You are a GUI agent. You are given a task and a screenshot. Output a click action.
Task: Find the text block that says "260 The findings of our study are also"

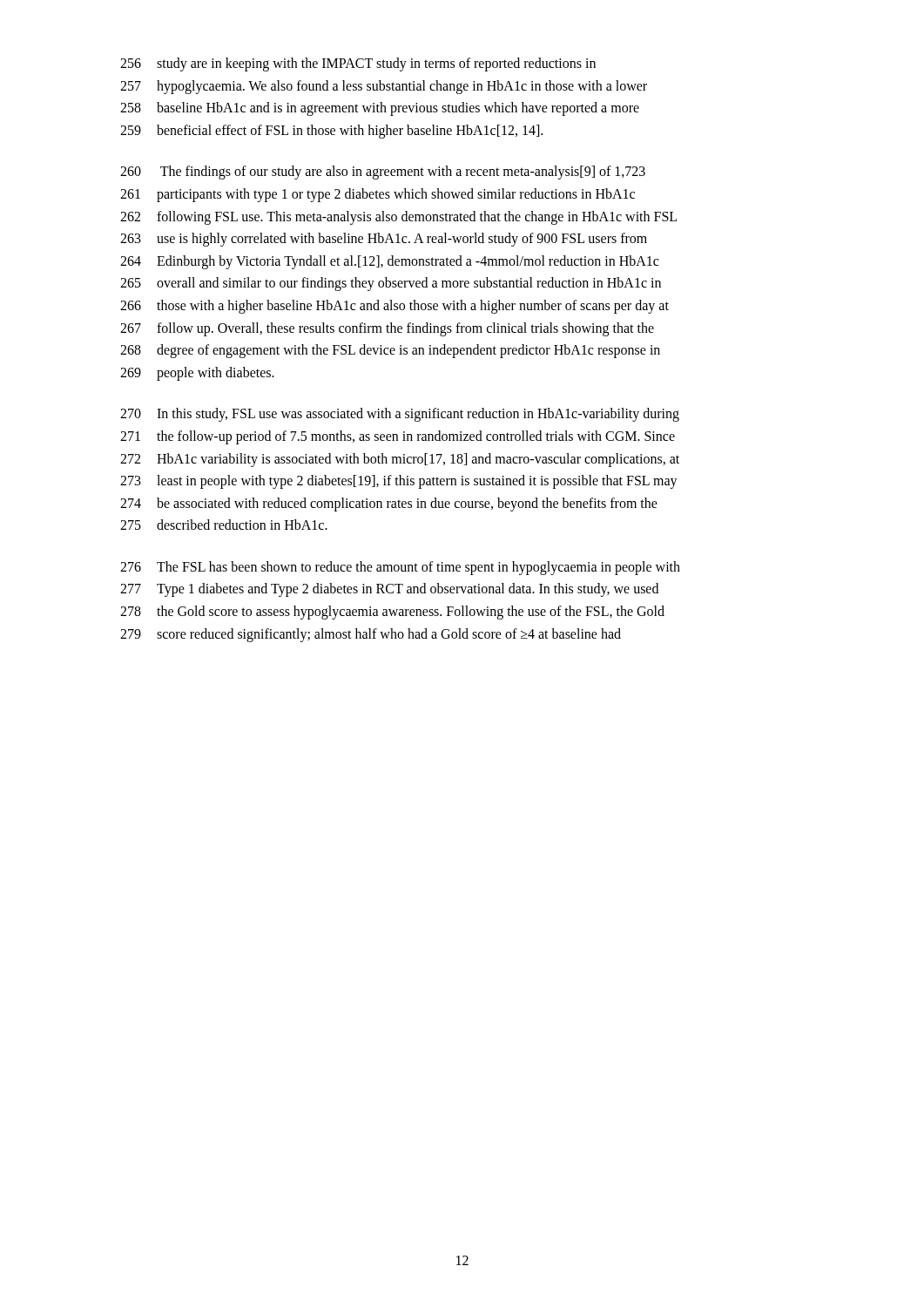tap(471, 272)
